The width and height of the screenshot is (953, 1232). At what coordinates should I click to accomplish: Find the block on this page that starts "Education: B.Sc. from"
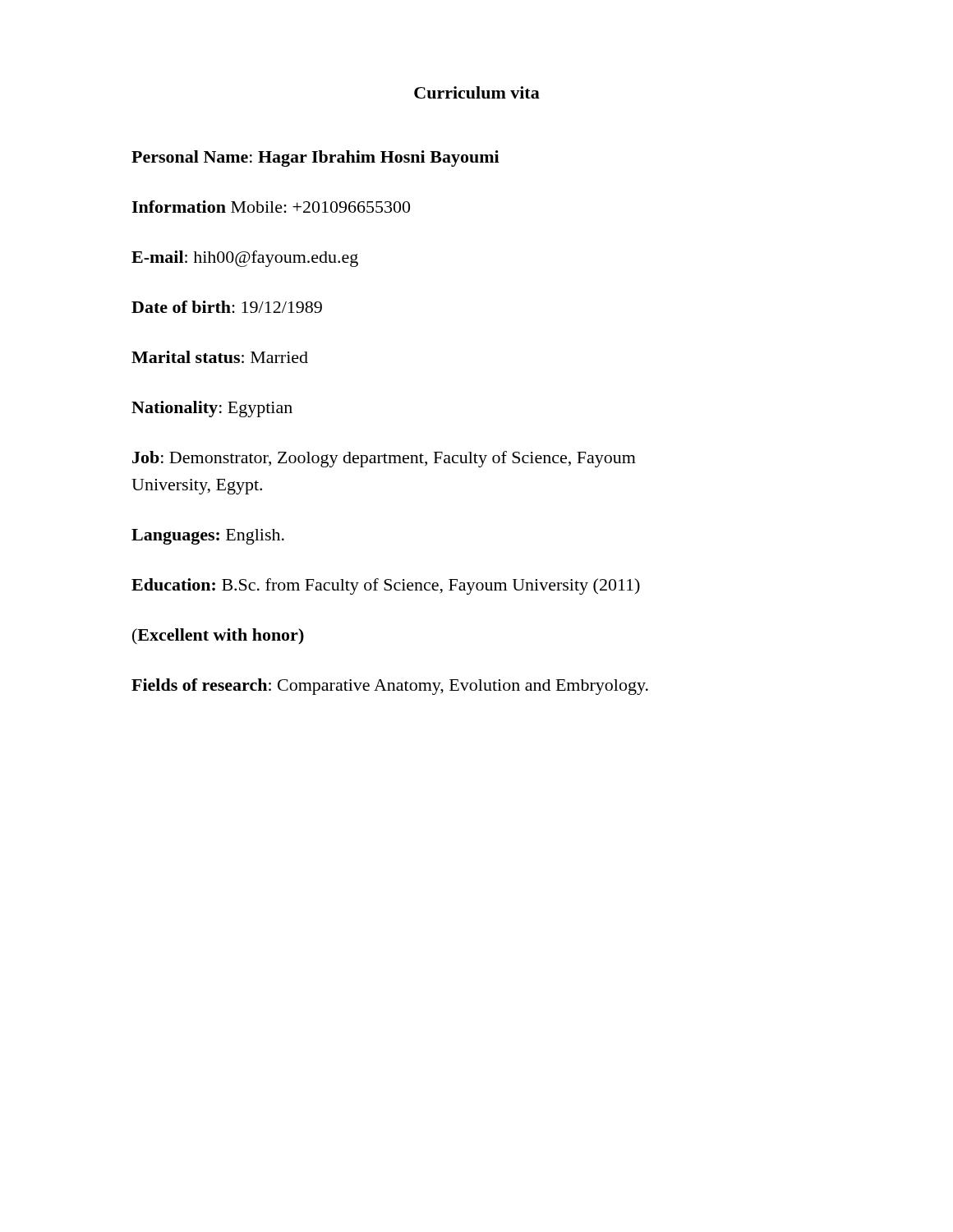386,584
